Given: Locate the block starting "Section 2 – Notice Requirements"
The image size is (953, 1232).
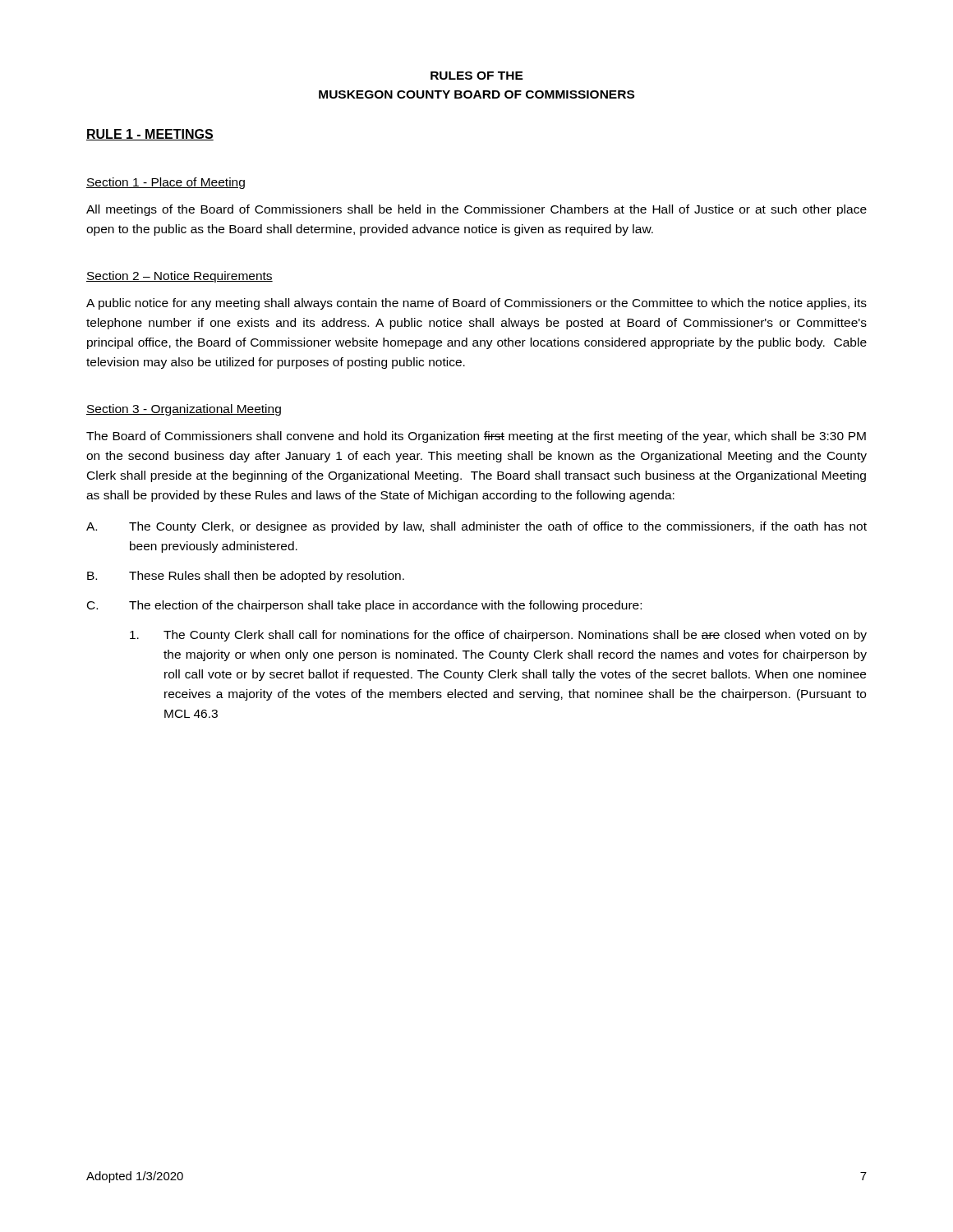Looking at the screenshot, I should [x=179, y=276].
